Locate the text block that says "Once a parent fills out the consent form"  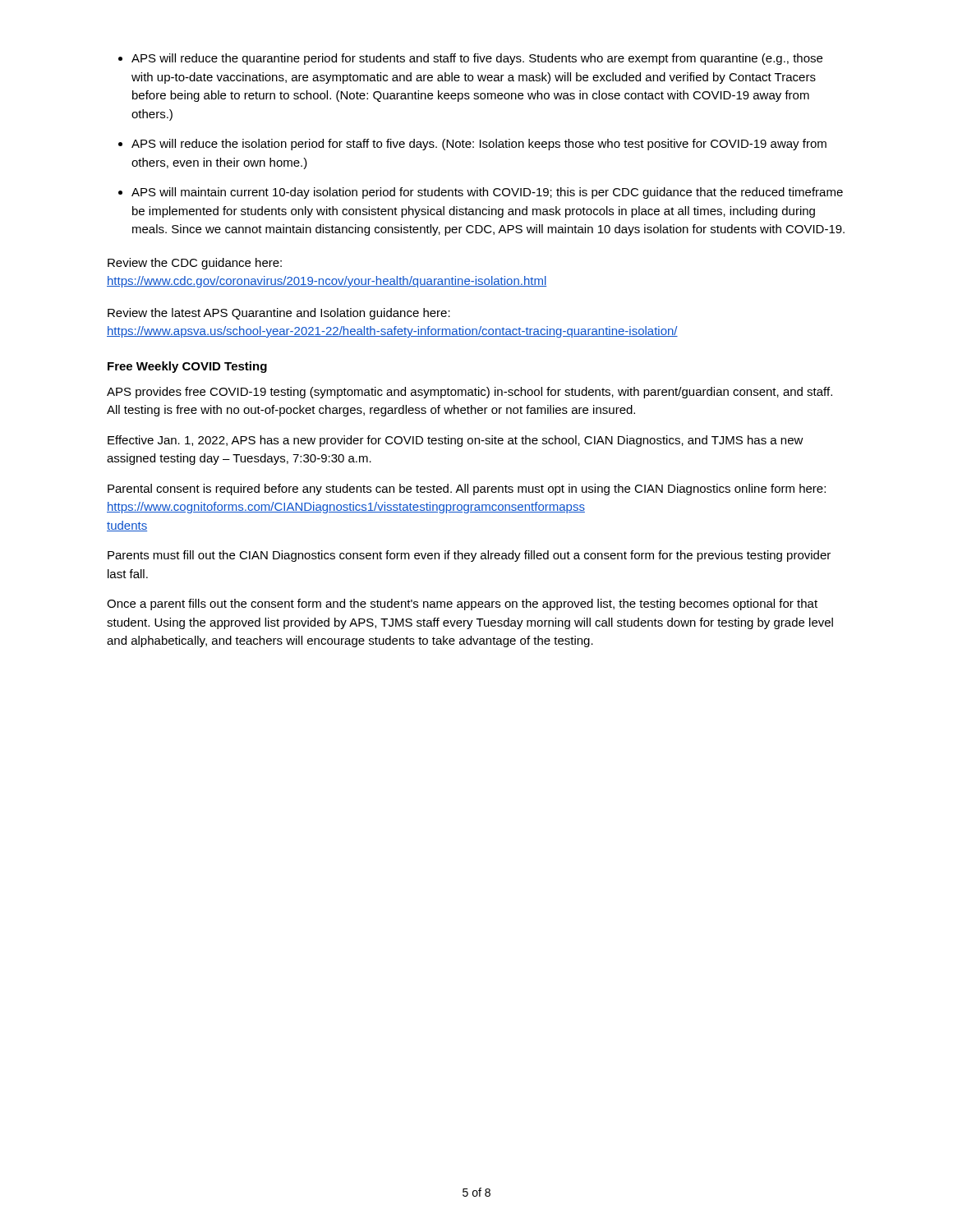pyautogui.click(x=470, y=622)
